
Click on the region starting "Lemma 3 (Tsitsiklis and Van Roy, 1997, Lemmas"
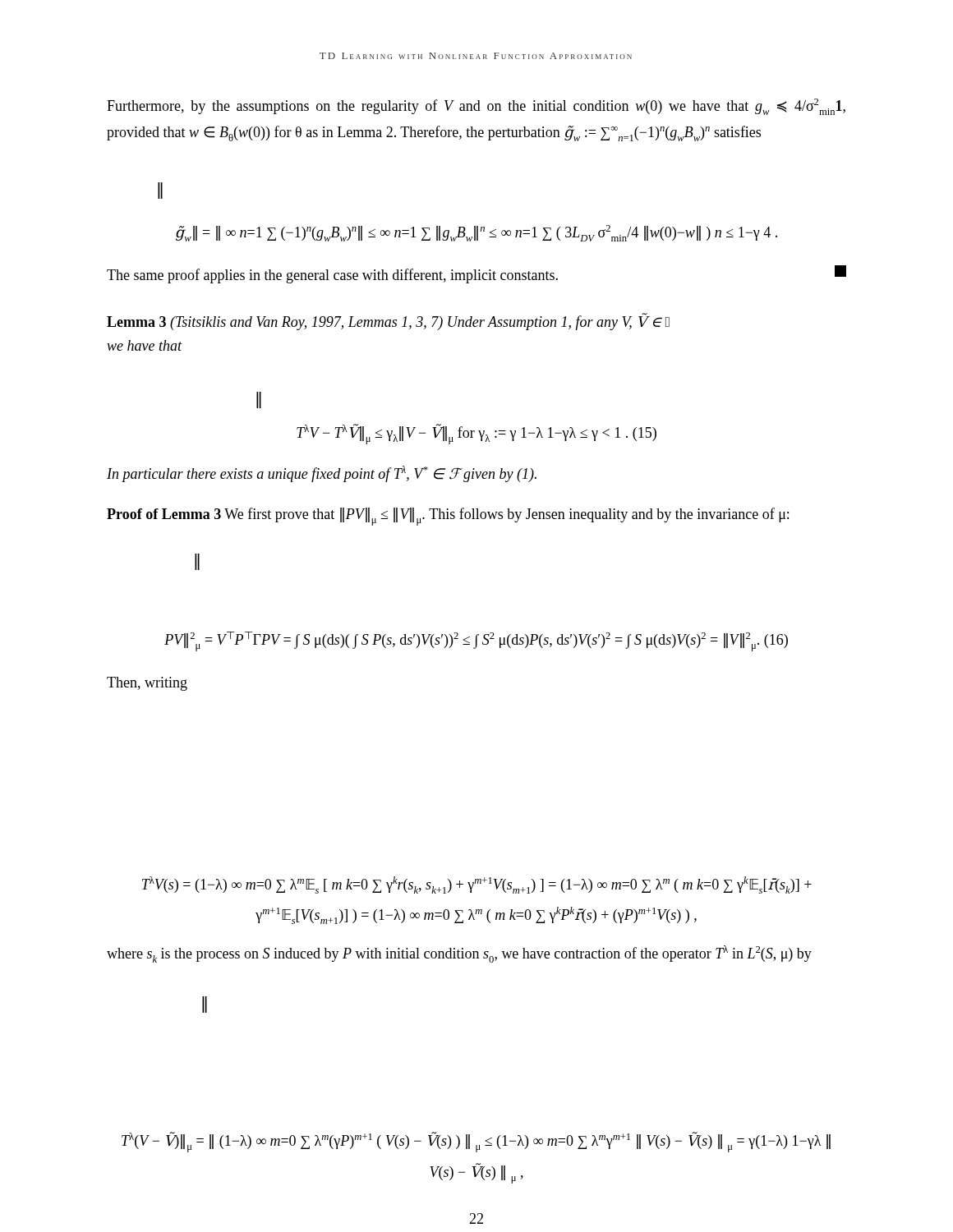[x=389, y=334]
